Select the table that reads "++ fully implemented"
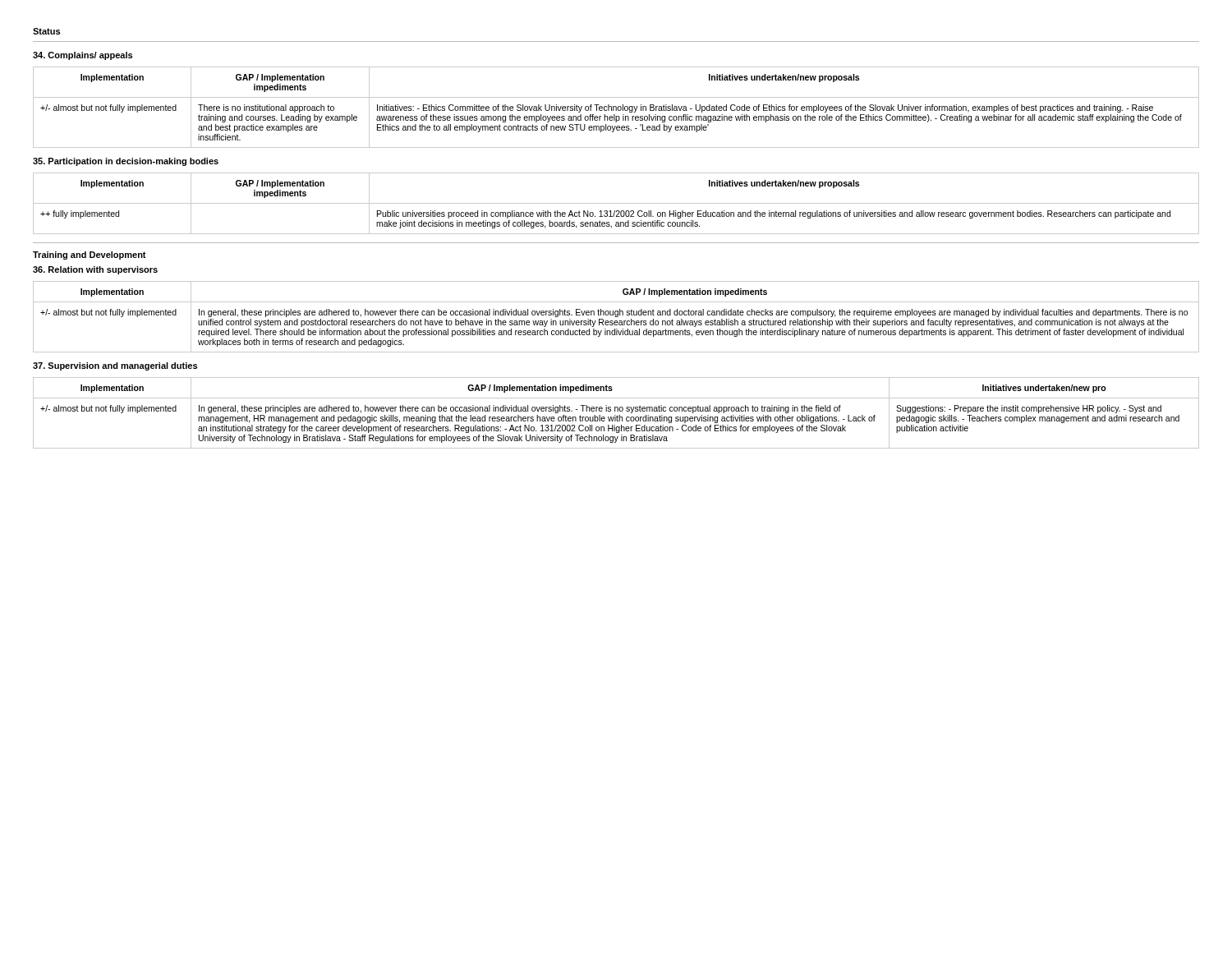1232x953 pixels. [616, 203]
